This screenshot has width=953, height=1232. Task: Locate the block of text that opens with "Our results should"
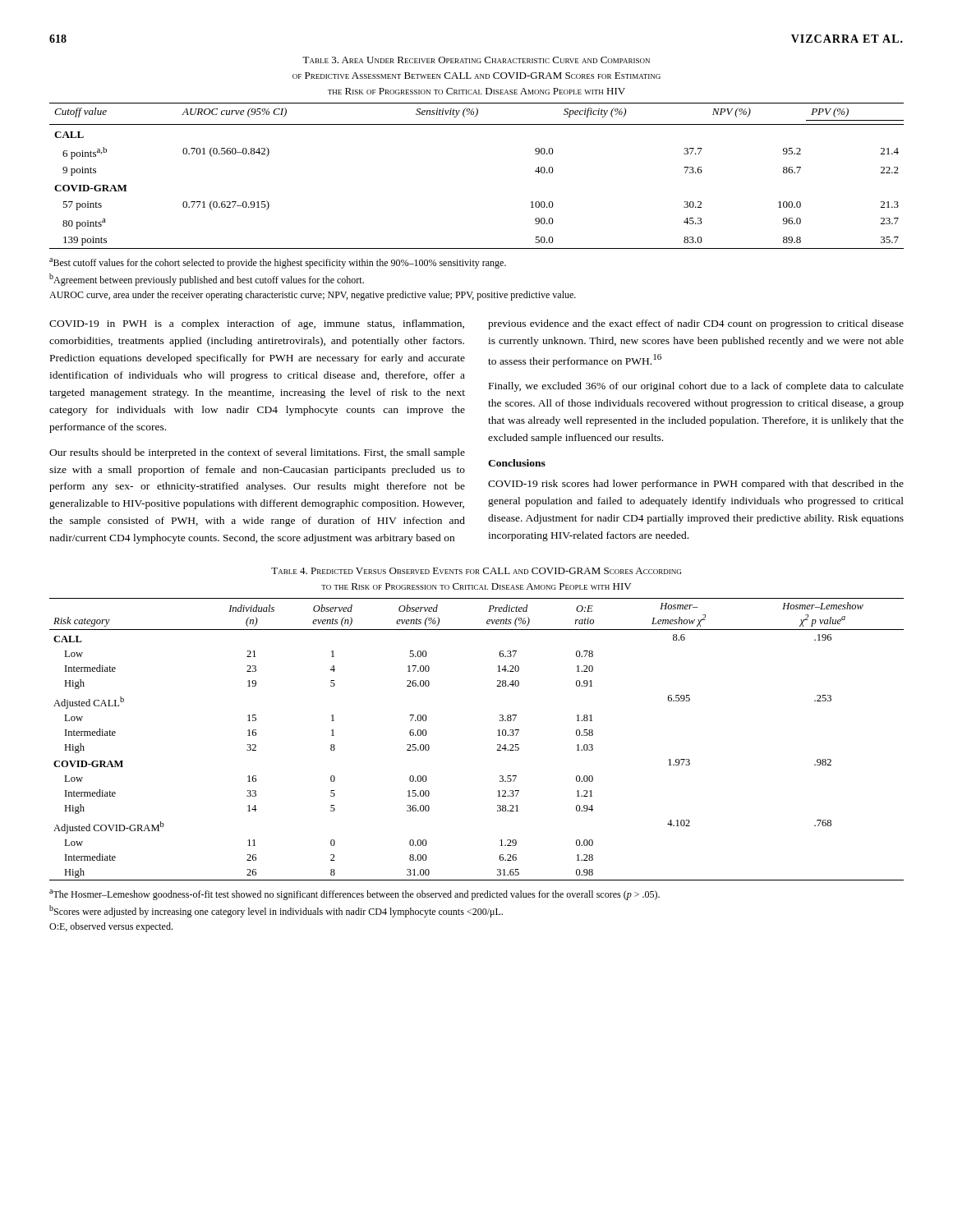click(x=257, y=495)
